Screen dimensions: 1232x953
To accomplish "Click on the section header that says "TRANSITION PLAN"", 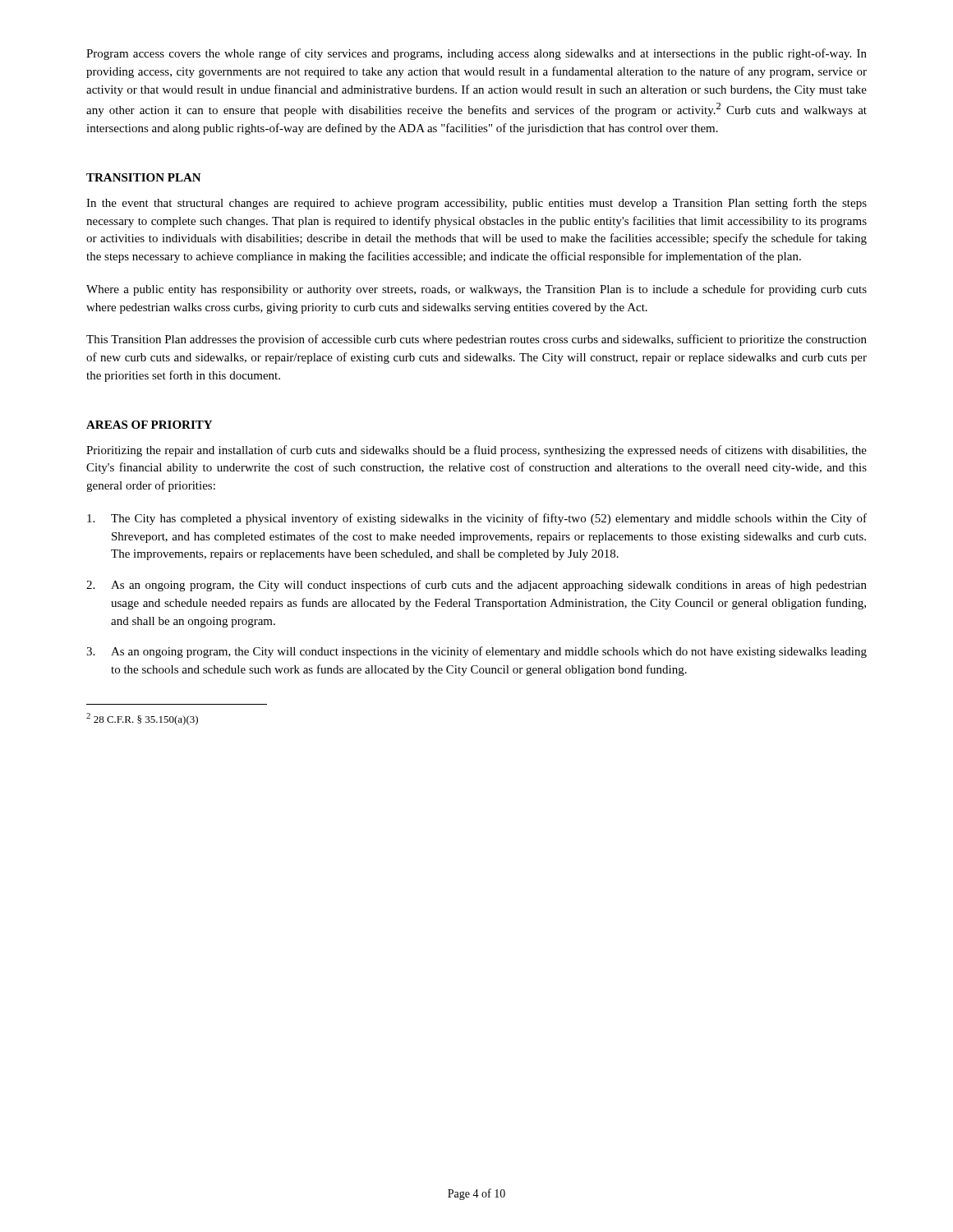I will (x=144, y=177).
